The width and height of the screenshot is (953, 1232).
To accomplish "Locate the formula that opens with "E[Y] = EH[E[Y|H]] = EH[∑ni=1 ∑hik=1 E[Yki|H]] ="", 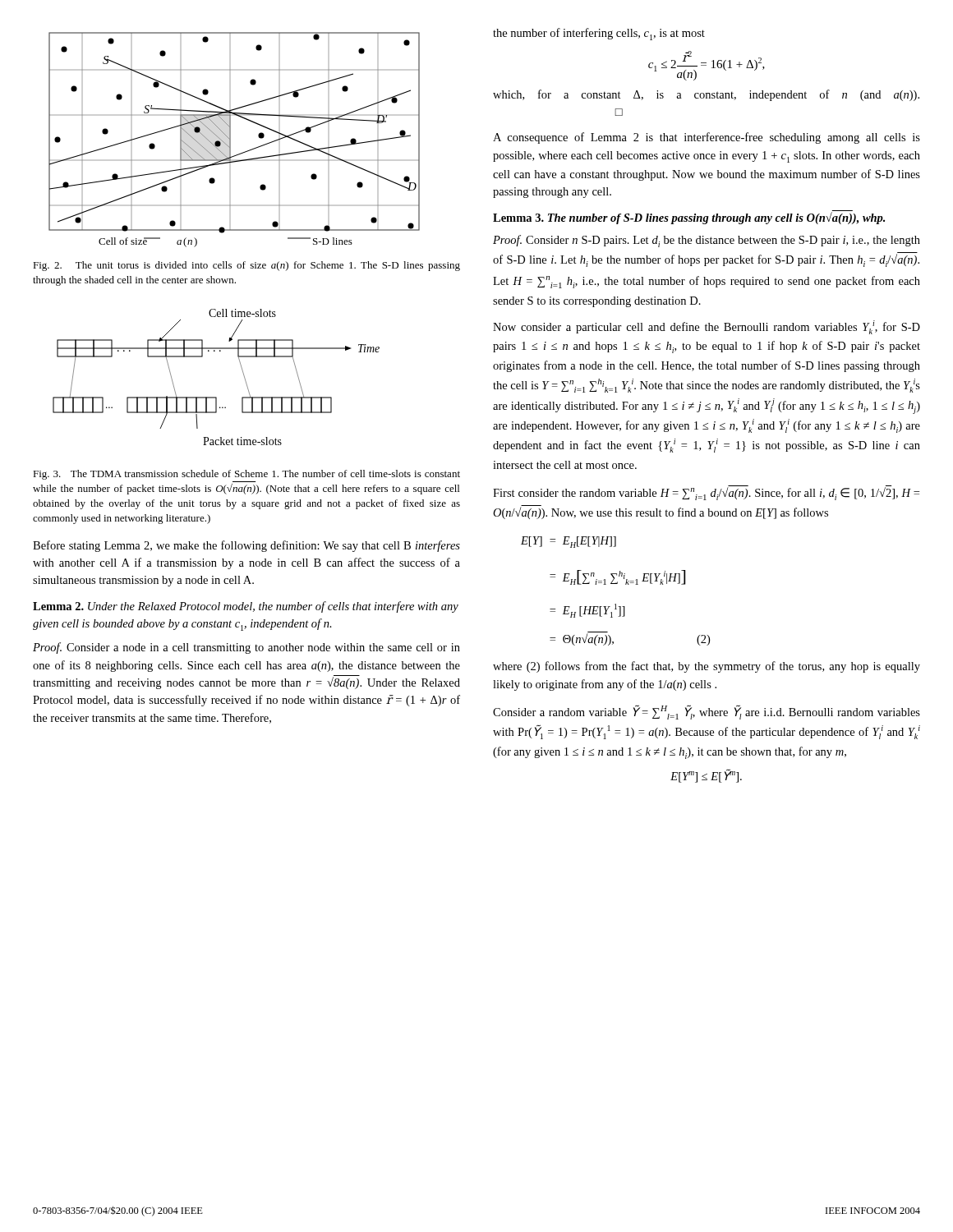I will pos(617,590).
